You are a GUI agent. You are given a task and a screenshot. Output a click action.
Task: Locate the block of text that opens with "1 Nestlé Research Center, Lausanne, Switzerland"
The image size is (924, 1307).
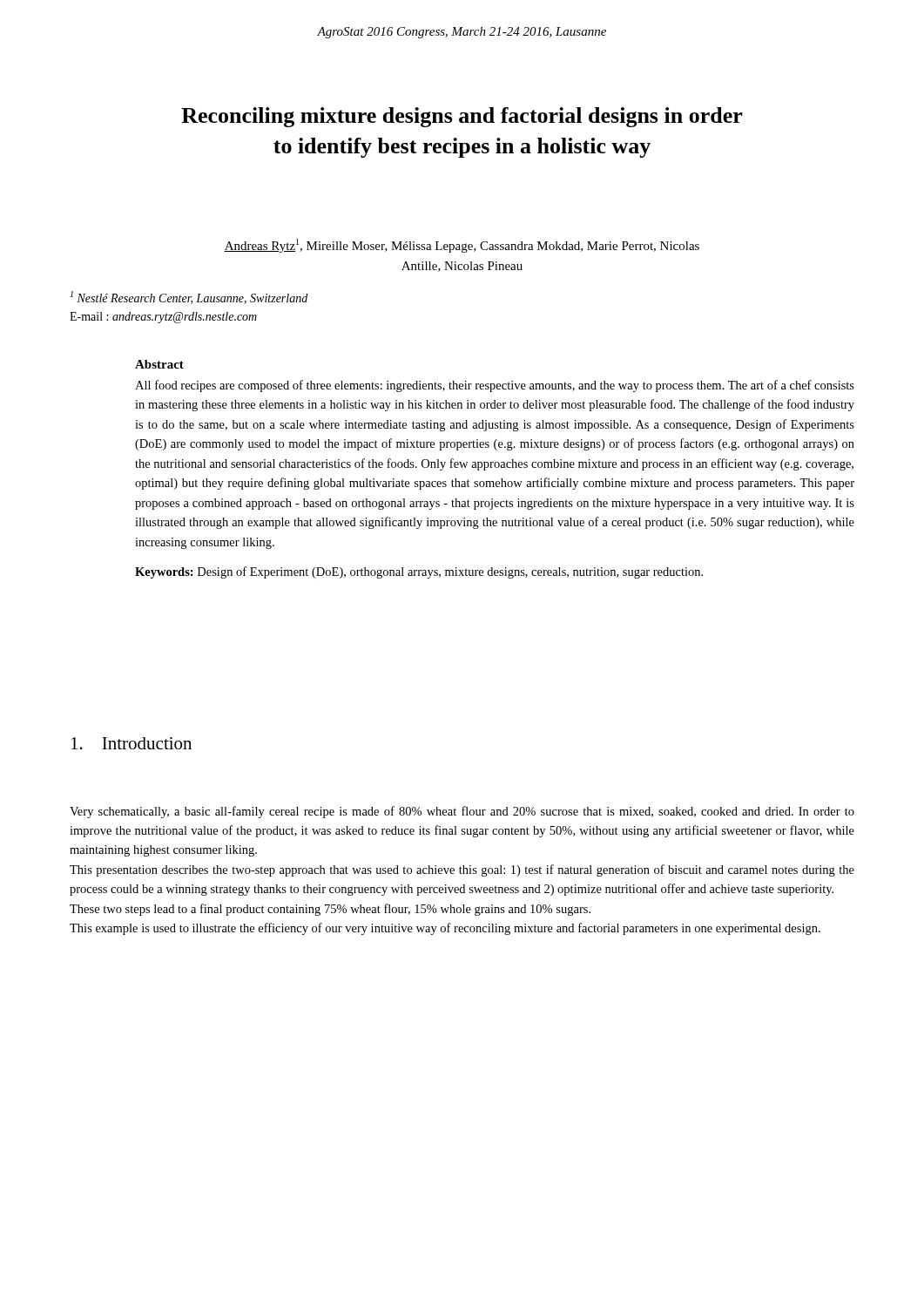pyautogui.click(x=189, y=298)
